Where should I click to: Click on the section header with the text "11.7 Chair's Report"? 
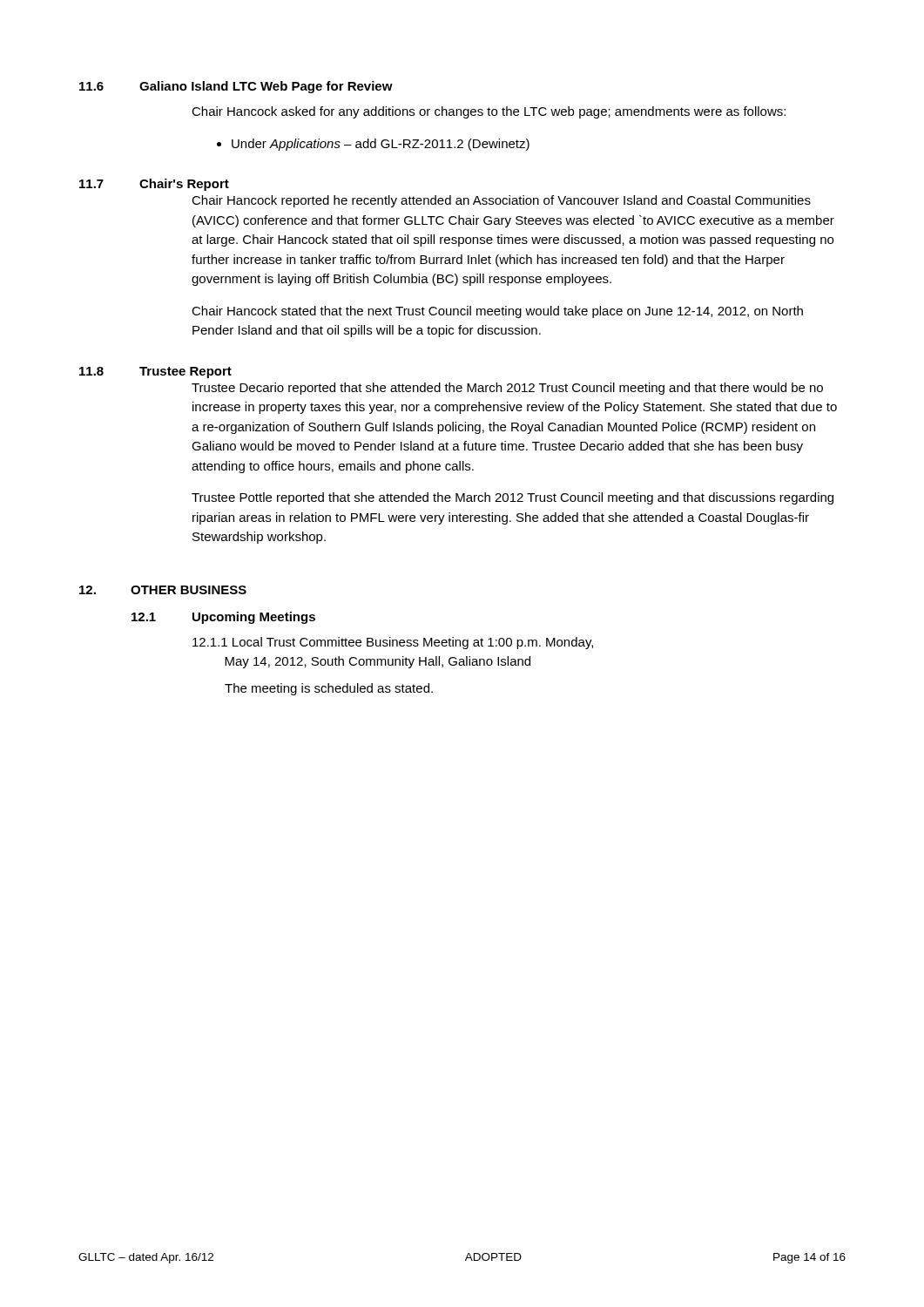pos(154,183)
